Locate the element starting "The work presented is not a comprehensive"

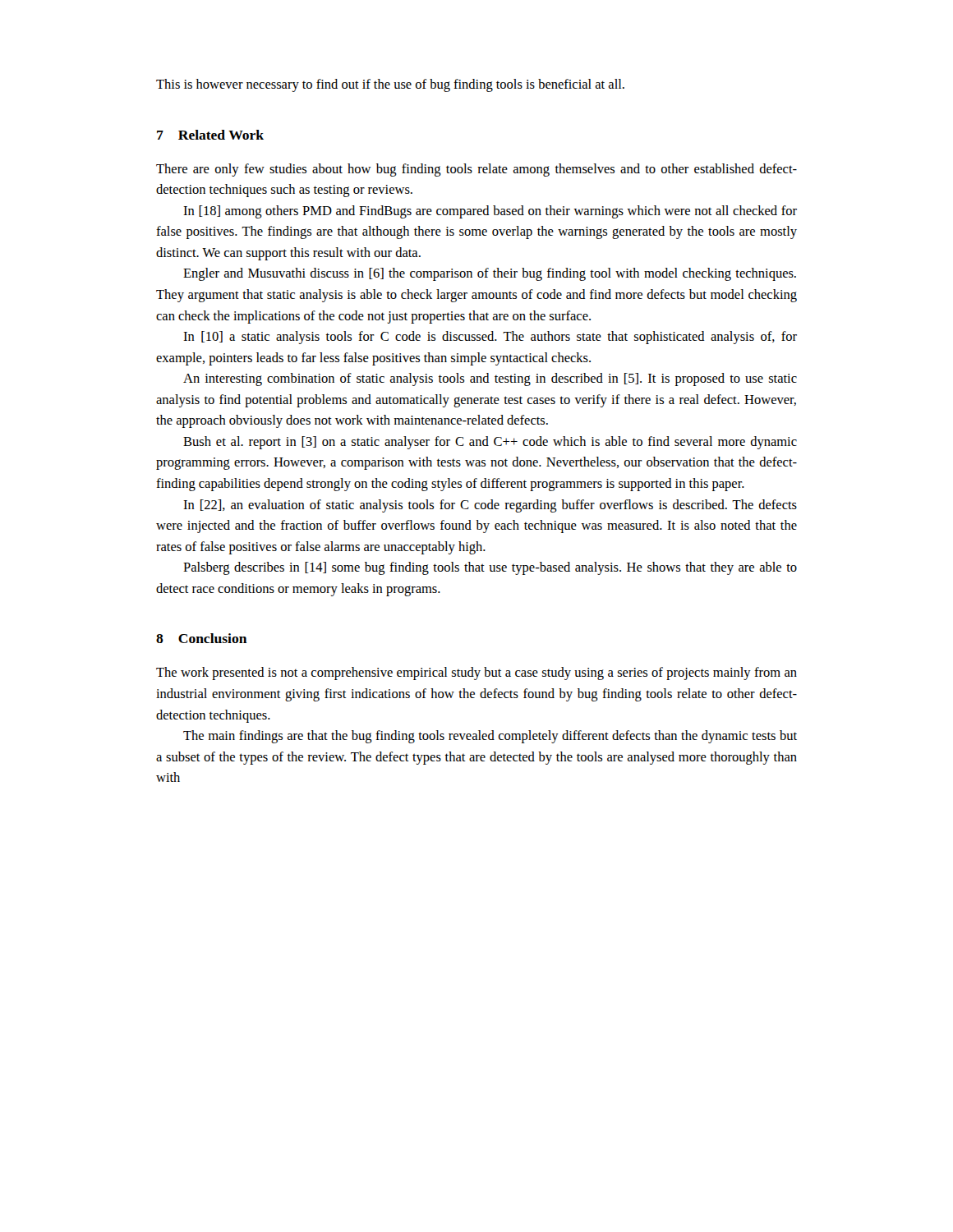(476, 725)
